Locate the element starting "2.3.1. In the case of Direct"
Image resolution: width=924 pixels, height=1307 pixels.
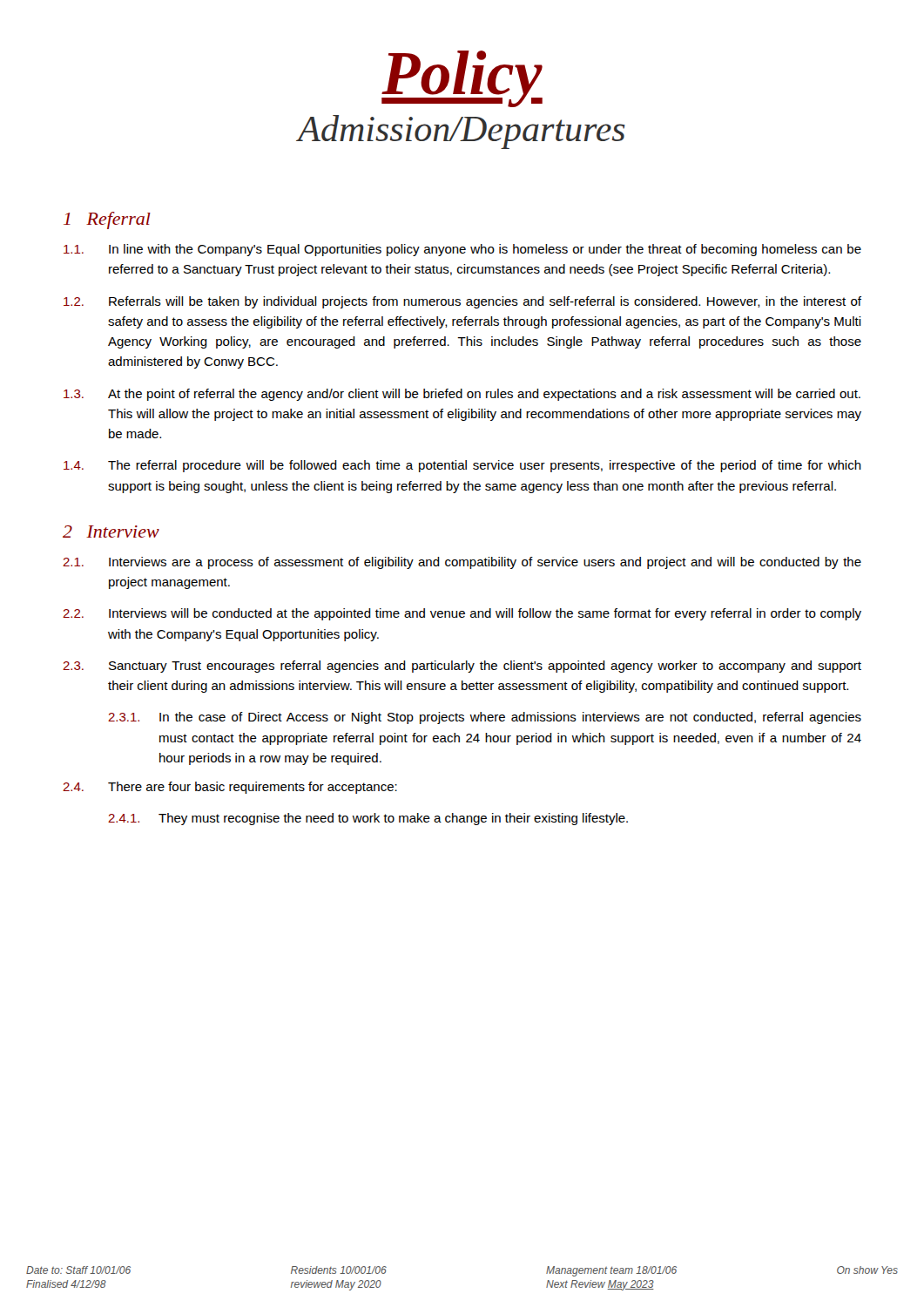[485, 737]
